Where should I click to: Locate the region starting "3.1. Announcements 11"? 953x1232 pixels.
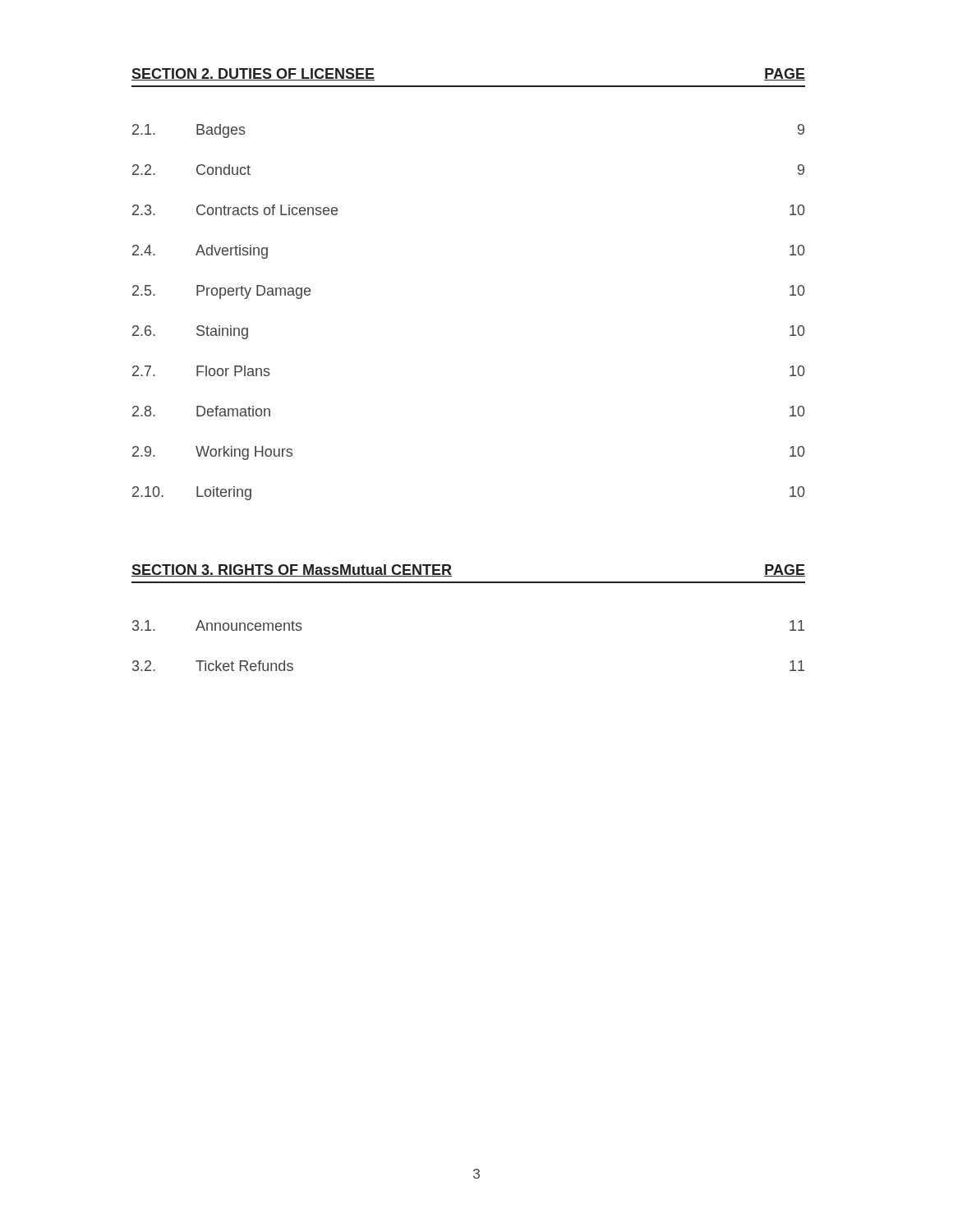tap(147, 625)
